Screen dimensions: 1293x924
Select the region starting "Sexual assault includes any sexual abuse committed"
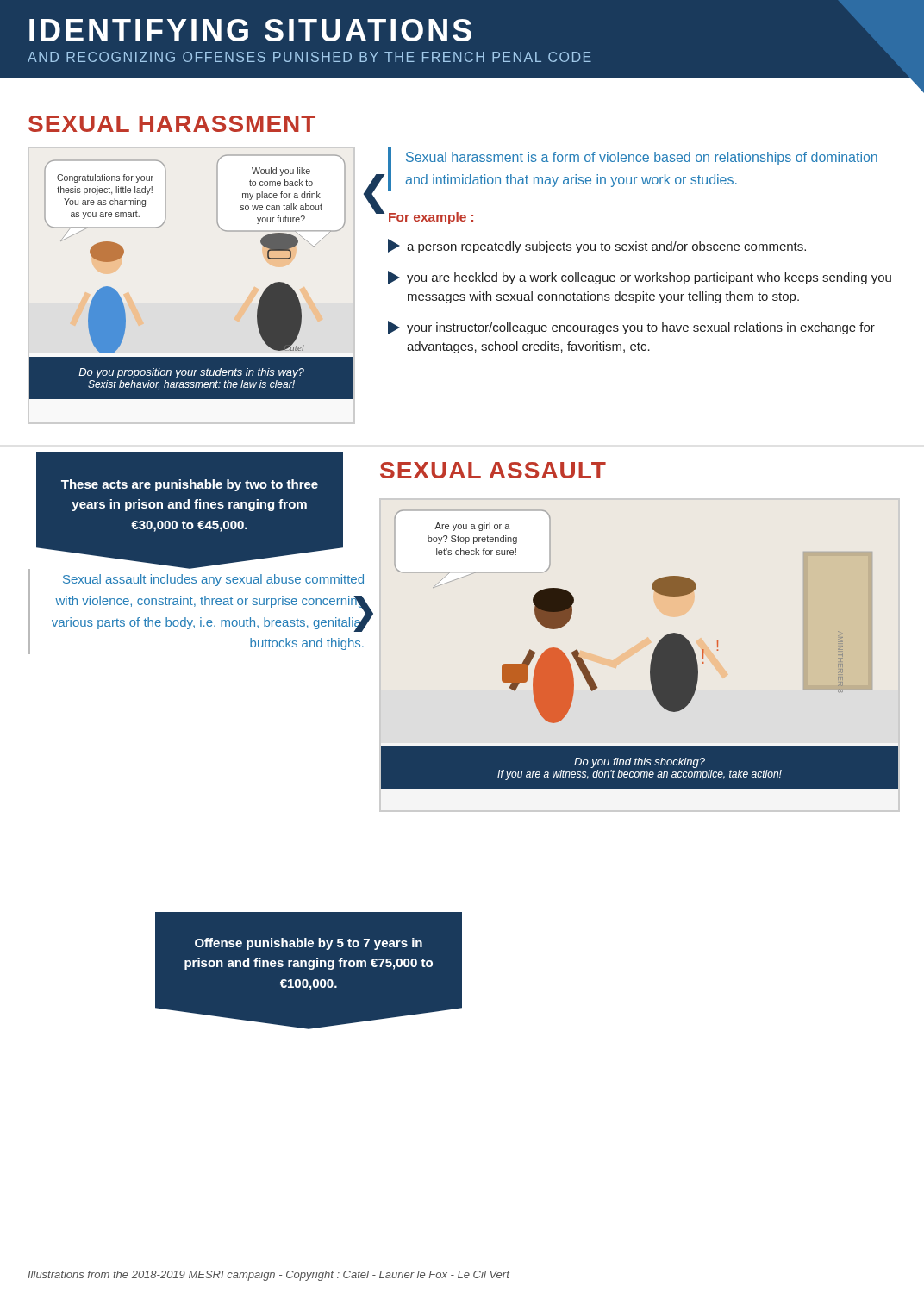(x=208, y=611)
